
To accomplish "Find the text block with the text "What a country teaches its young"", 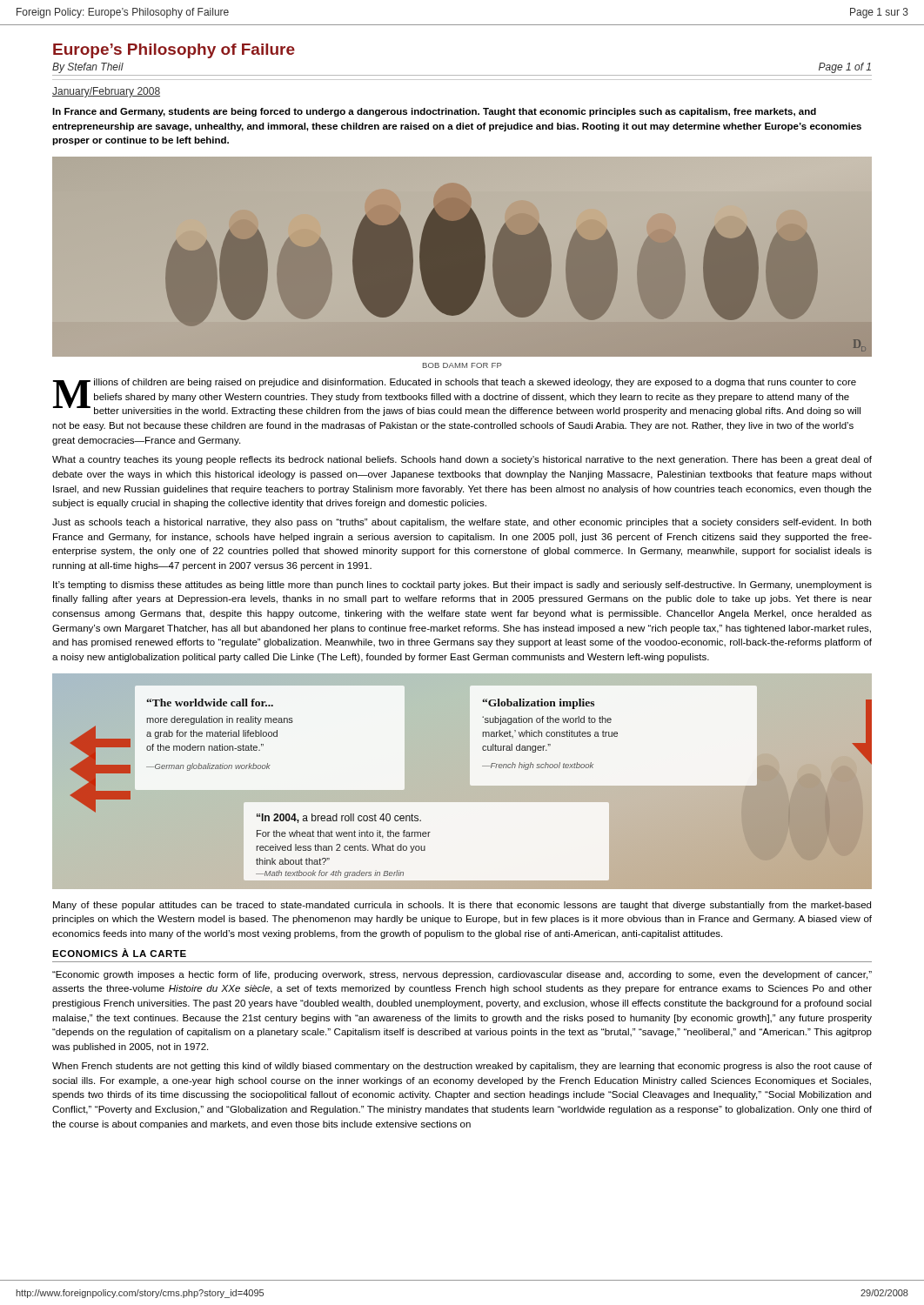I will (462, 481).
